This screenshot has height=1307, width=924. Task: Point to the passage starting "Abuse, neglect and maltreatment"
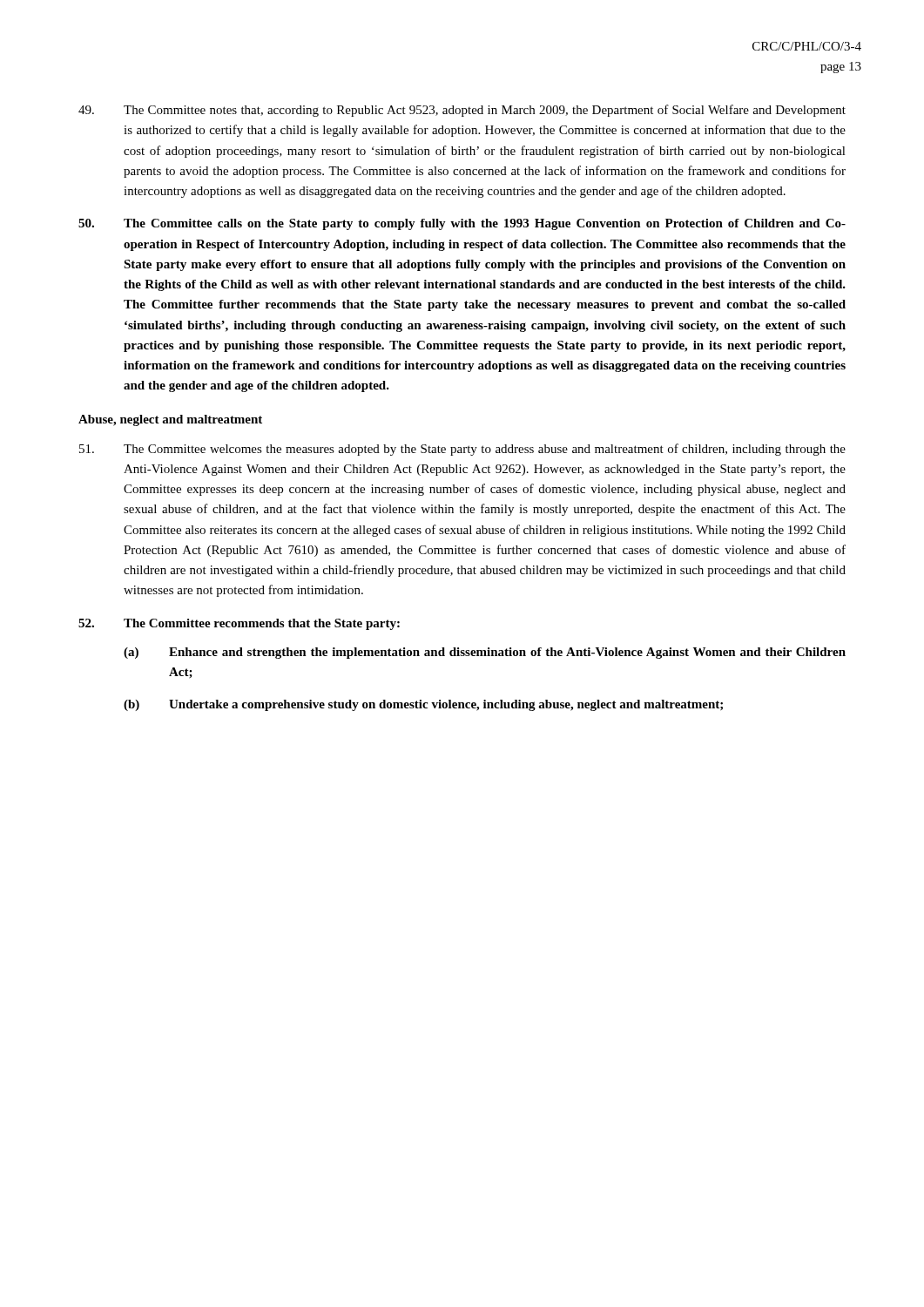click(x=170, y=419)
